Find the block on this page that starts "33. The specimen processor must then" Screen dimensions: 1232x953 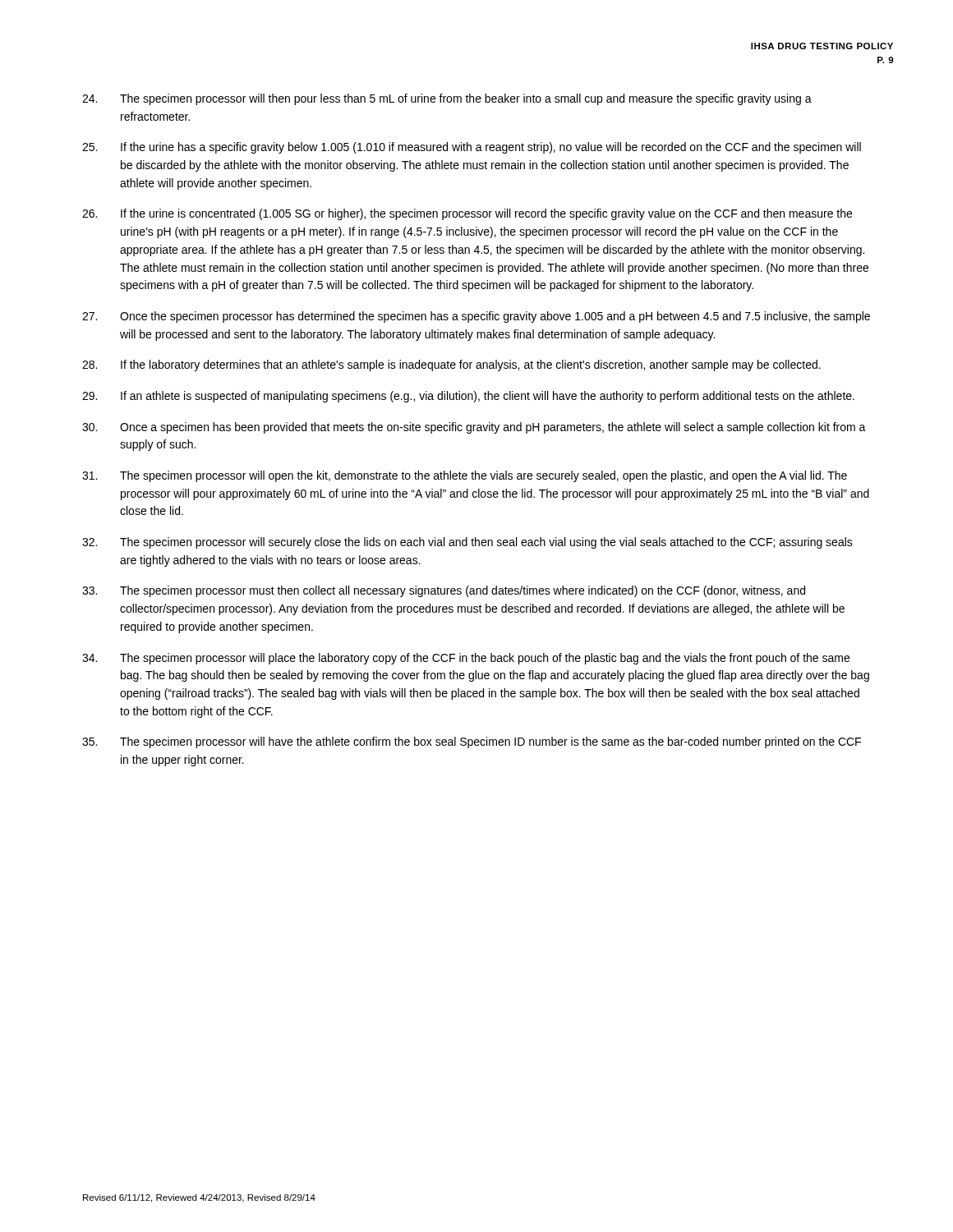pos(476,609)
